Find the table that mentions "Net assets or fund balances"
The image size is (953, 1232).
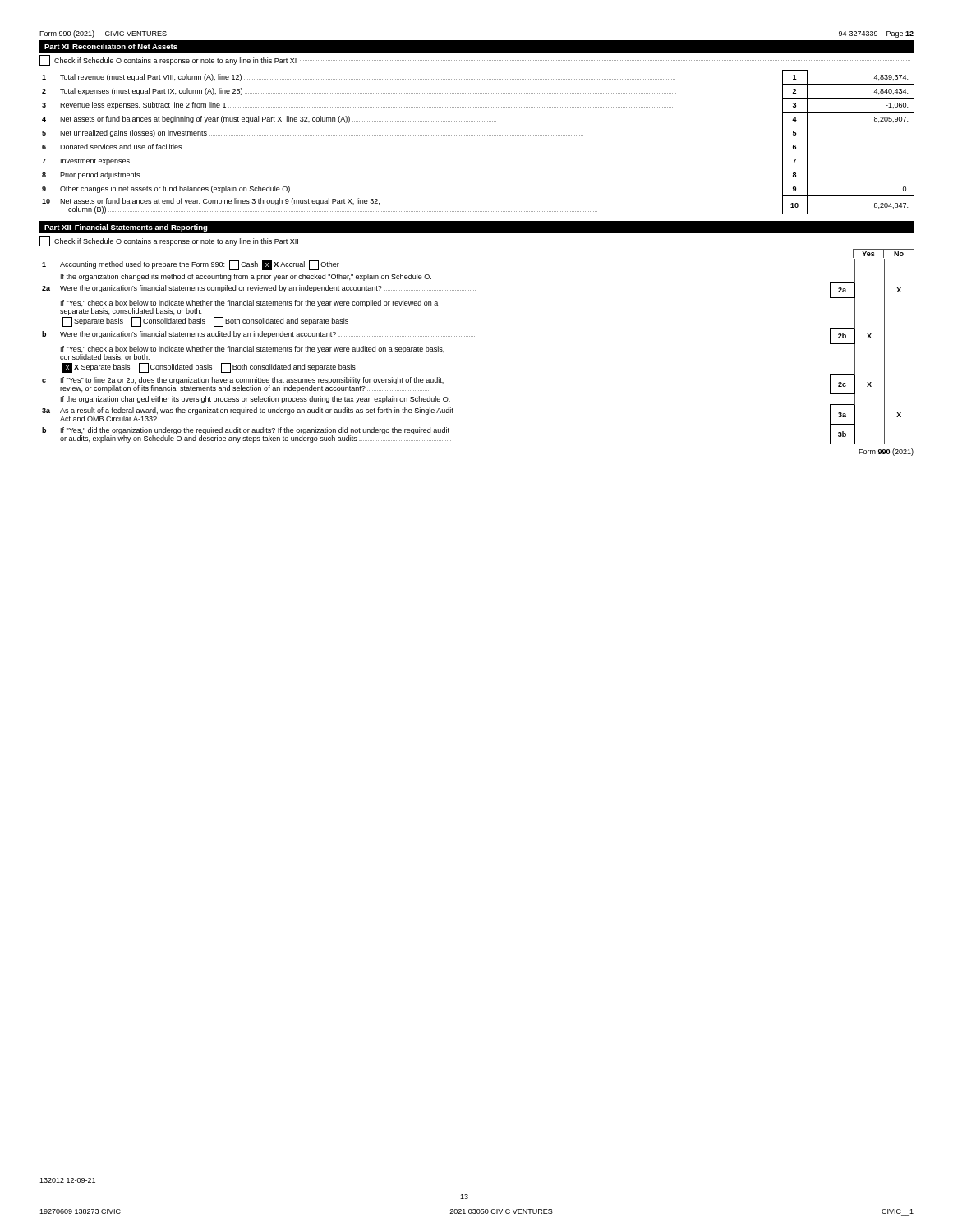pyautogui.click(x=476, y=142)
